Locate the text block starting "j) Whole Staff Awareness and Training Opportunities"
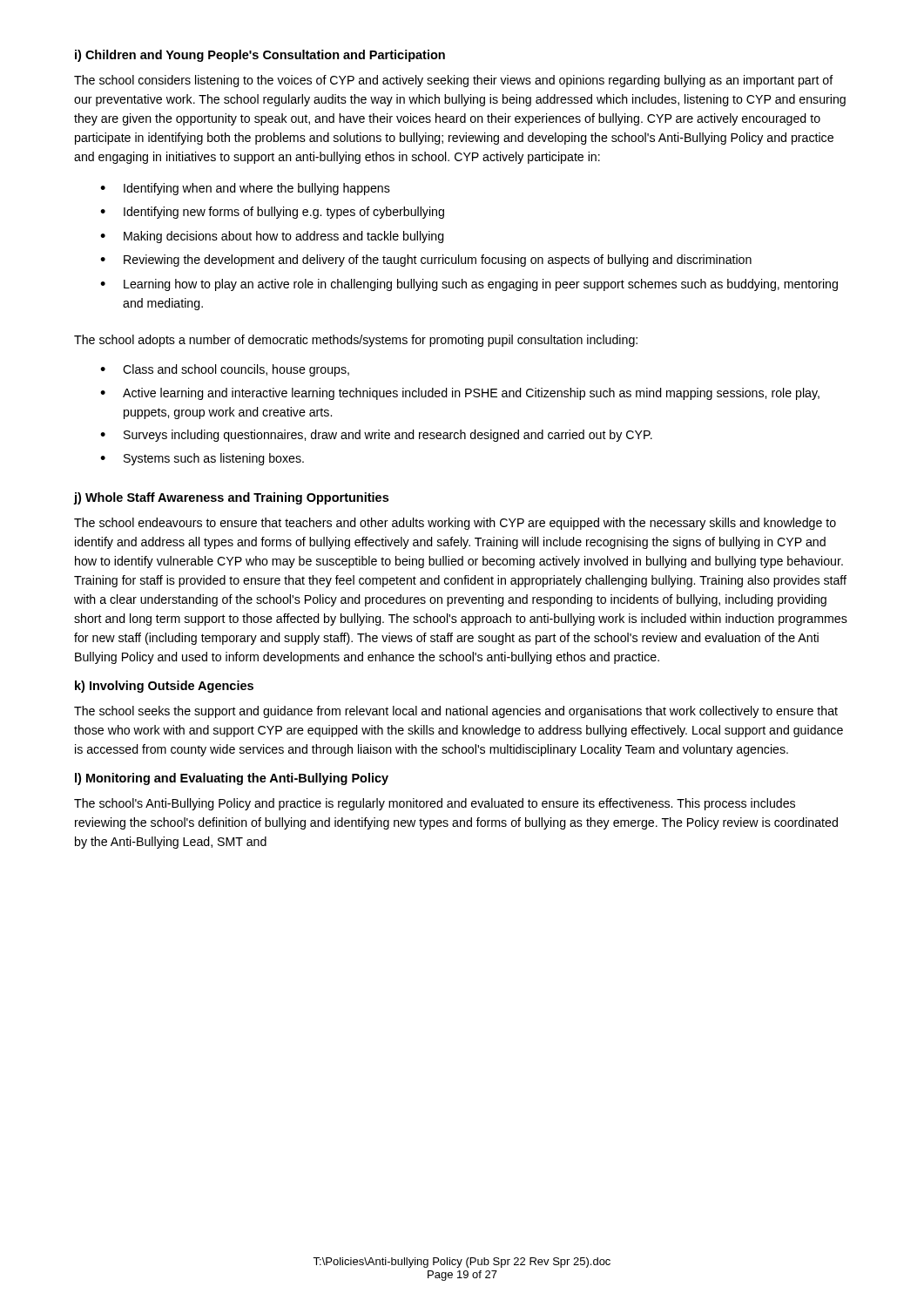 tap(232, 497)
